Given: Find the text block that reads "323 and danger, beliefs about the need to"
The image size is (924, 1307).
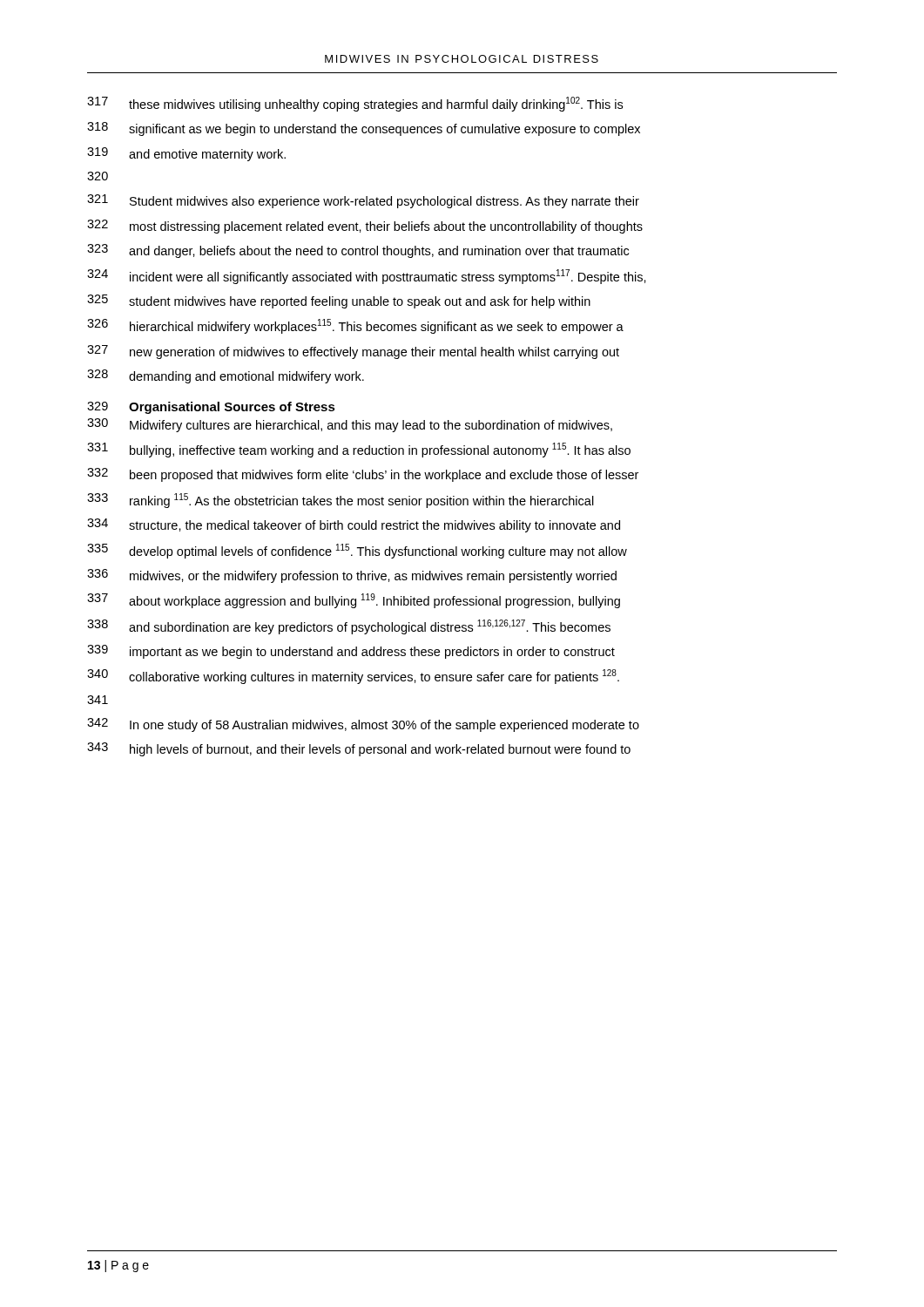Looking at the screenshot, I should (x=462, y=251).
